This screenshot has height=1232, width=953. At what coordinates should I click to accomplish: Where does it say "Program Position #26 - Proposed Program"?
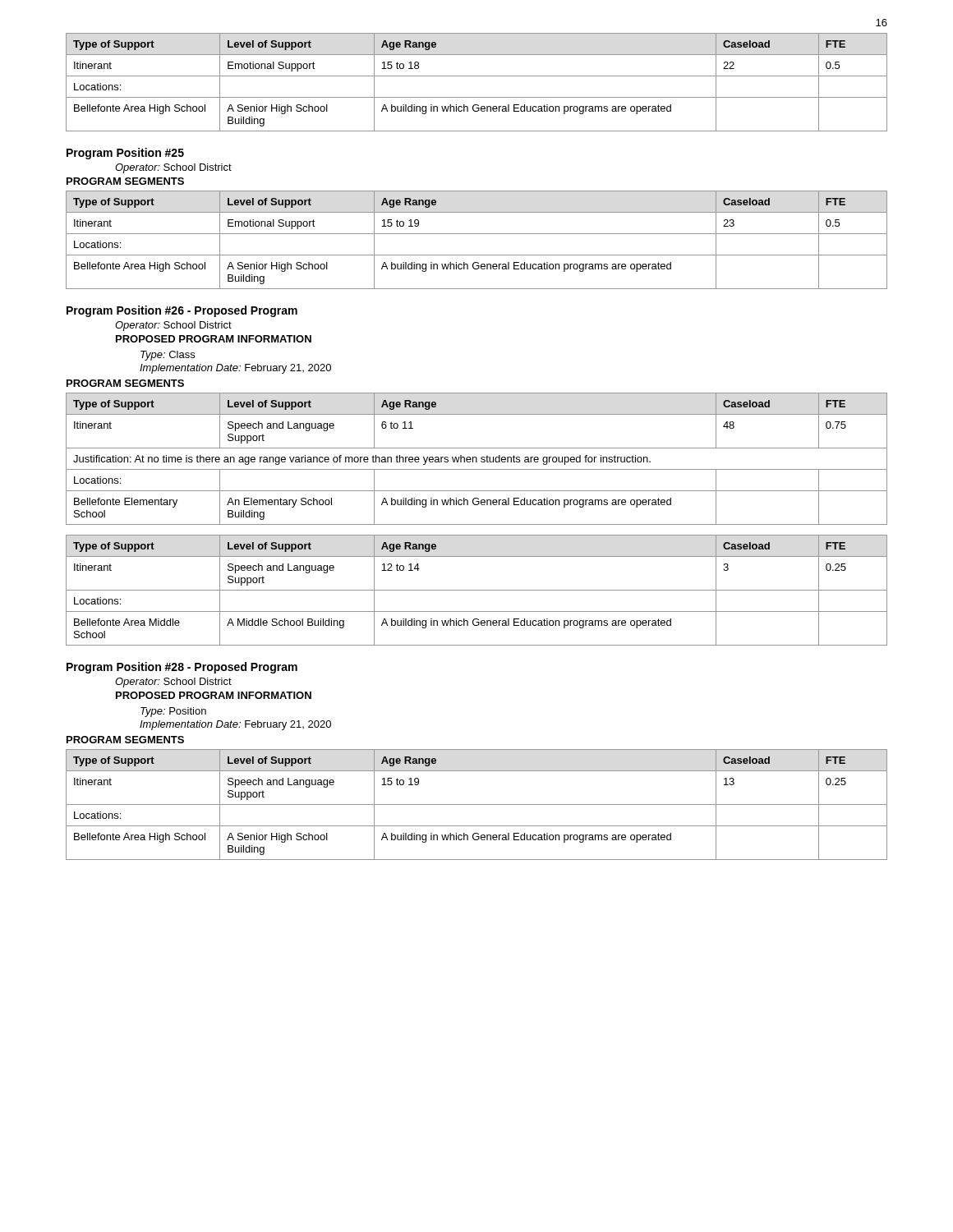coord(182,310)
